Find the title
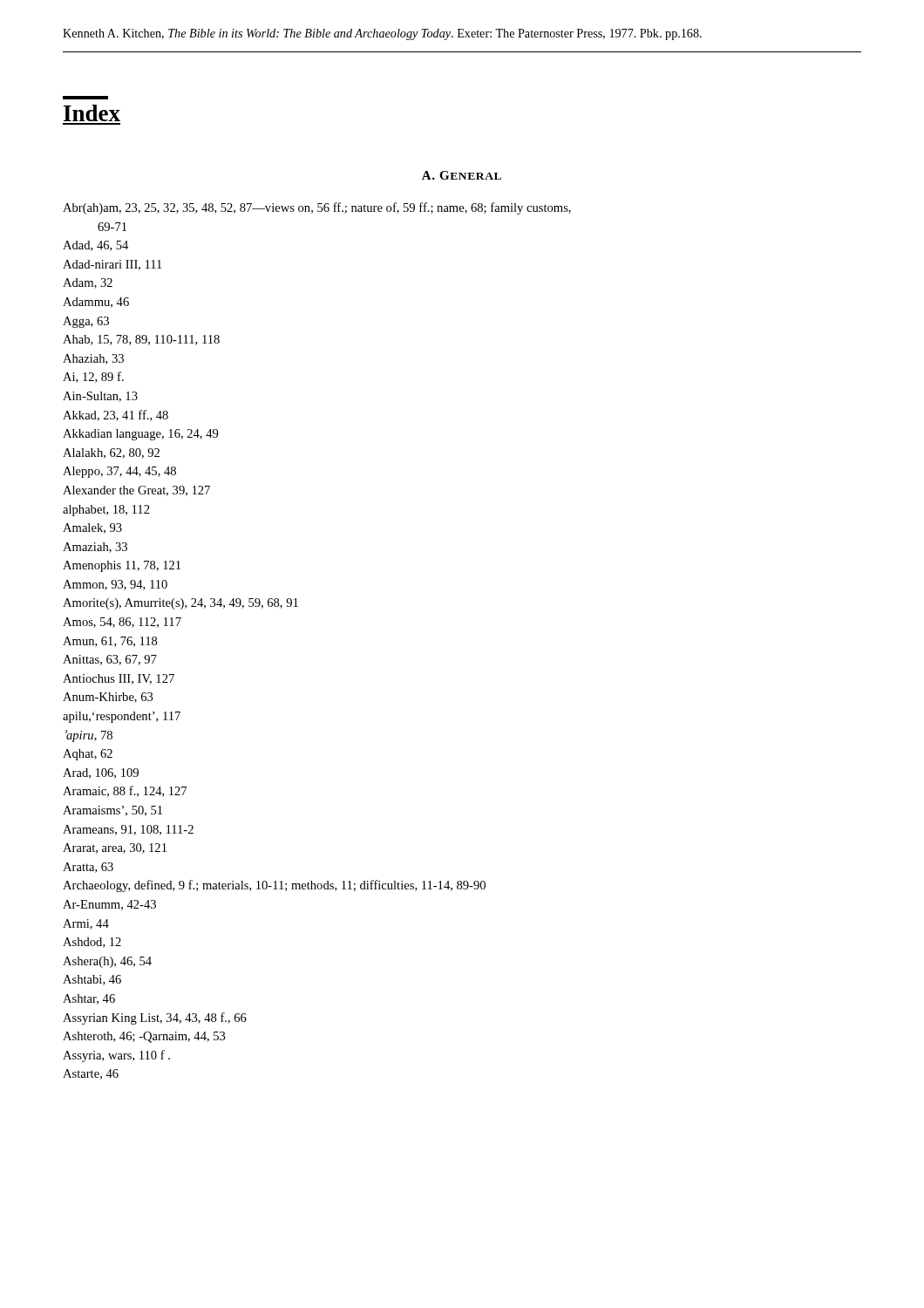The image size is (924, 1308). [92, 111]
